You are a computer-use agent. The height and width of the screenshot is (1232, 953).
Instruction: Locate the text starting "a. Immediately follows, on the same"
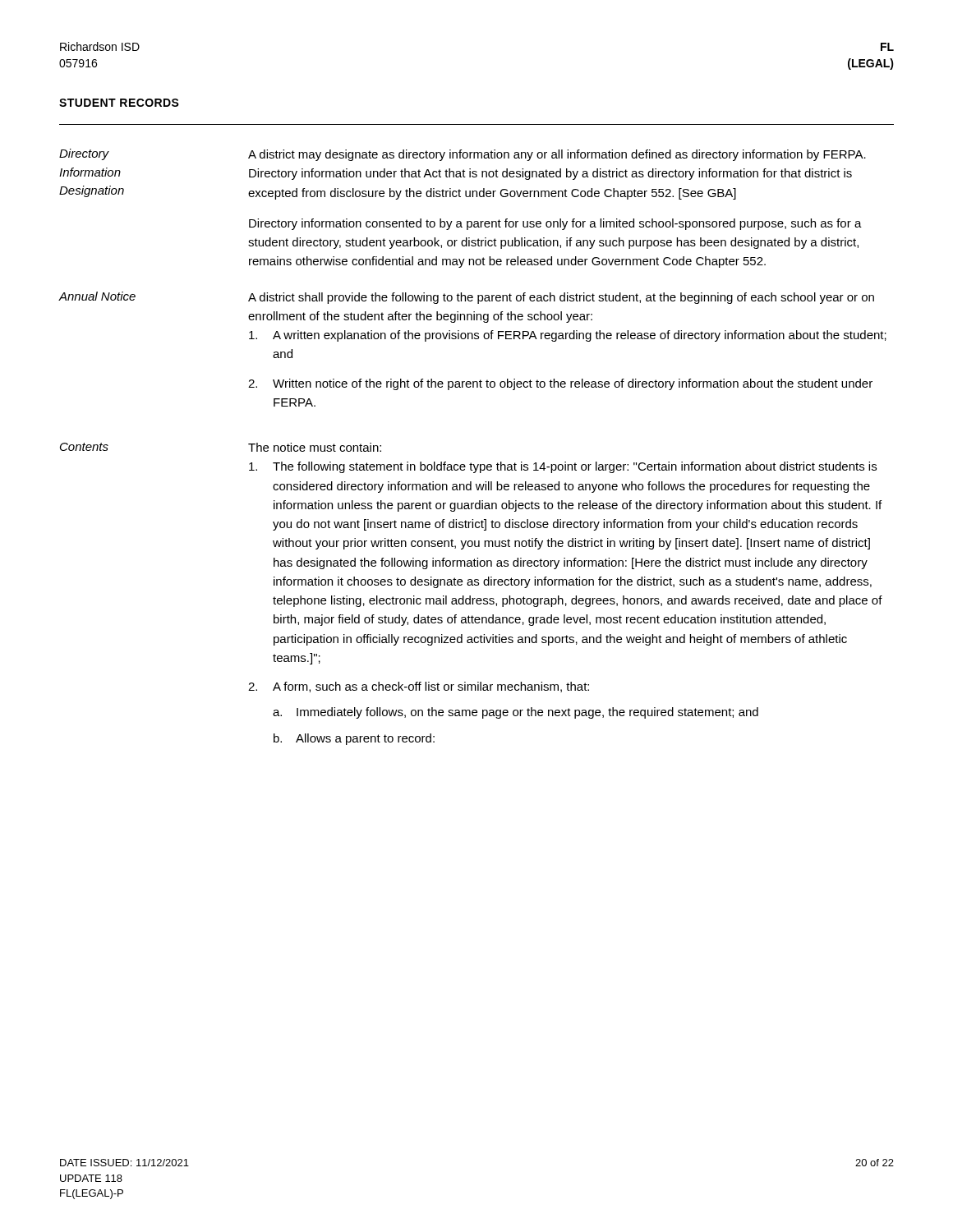pyautogui.click(x=583, y=712)
